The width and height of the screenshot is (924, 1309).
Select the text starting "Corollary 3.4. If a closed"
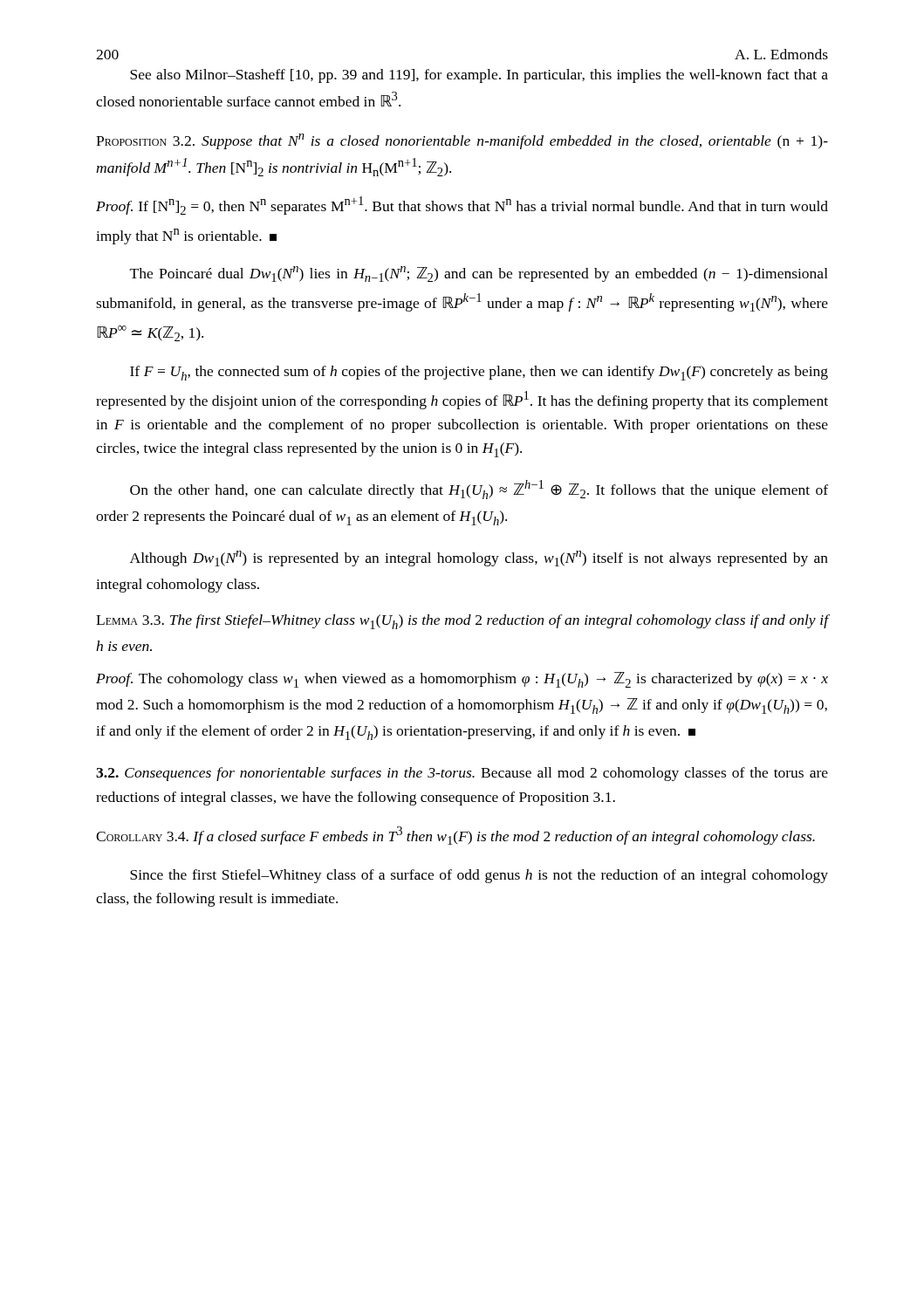[x=462, y=836]
